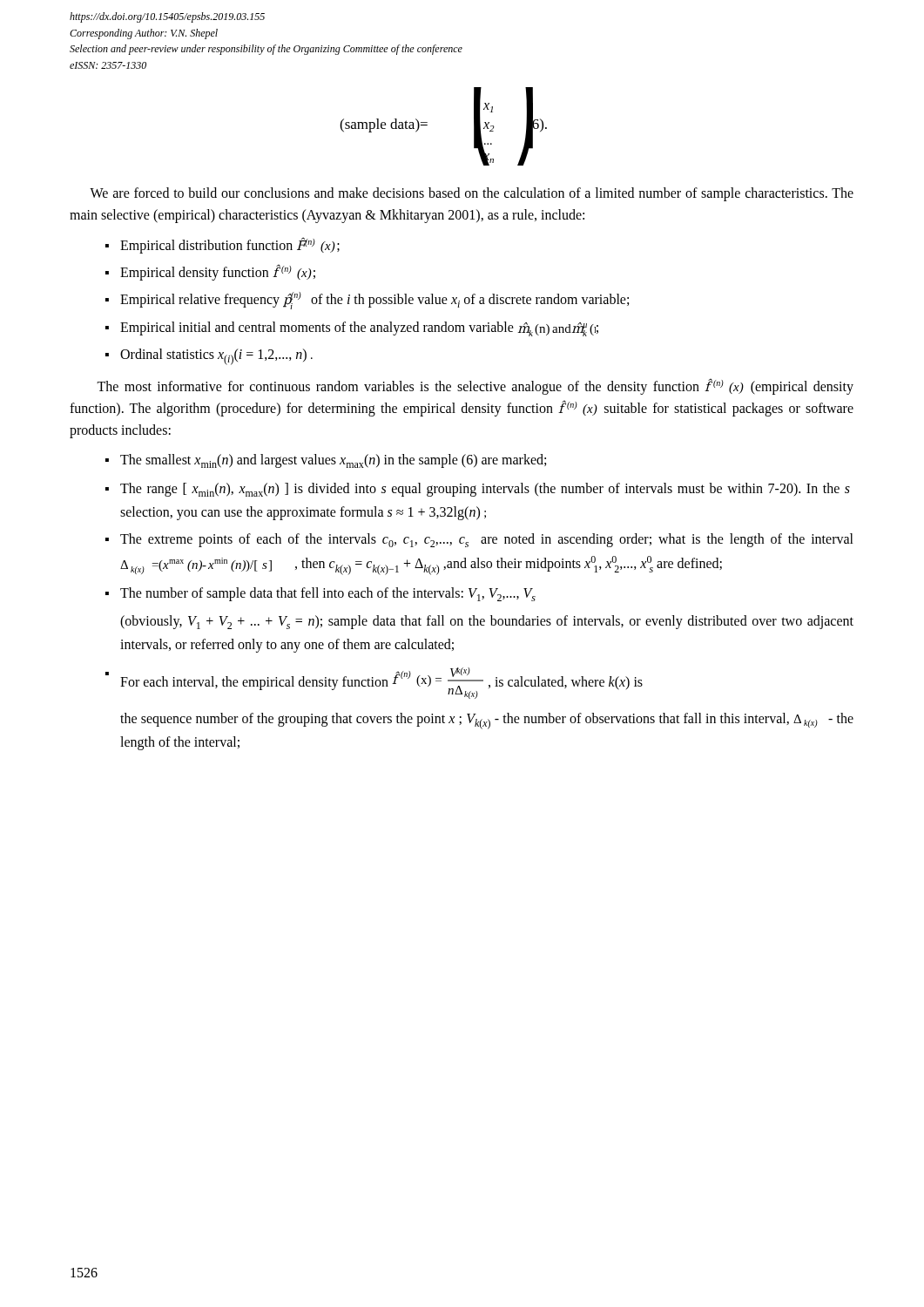The height and width of the screenshot is (1307, 924).
Task: Locate the formula that says "(sample data)= ⎛ ⎜ ⎝ ⎞ ⎟ ⎠"
Action: (462, 127)
